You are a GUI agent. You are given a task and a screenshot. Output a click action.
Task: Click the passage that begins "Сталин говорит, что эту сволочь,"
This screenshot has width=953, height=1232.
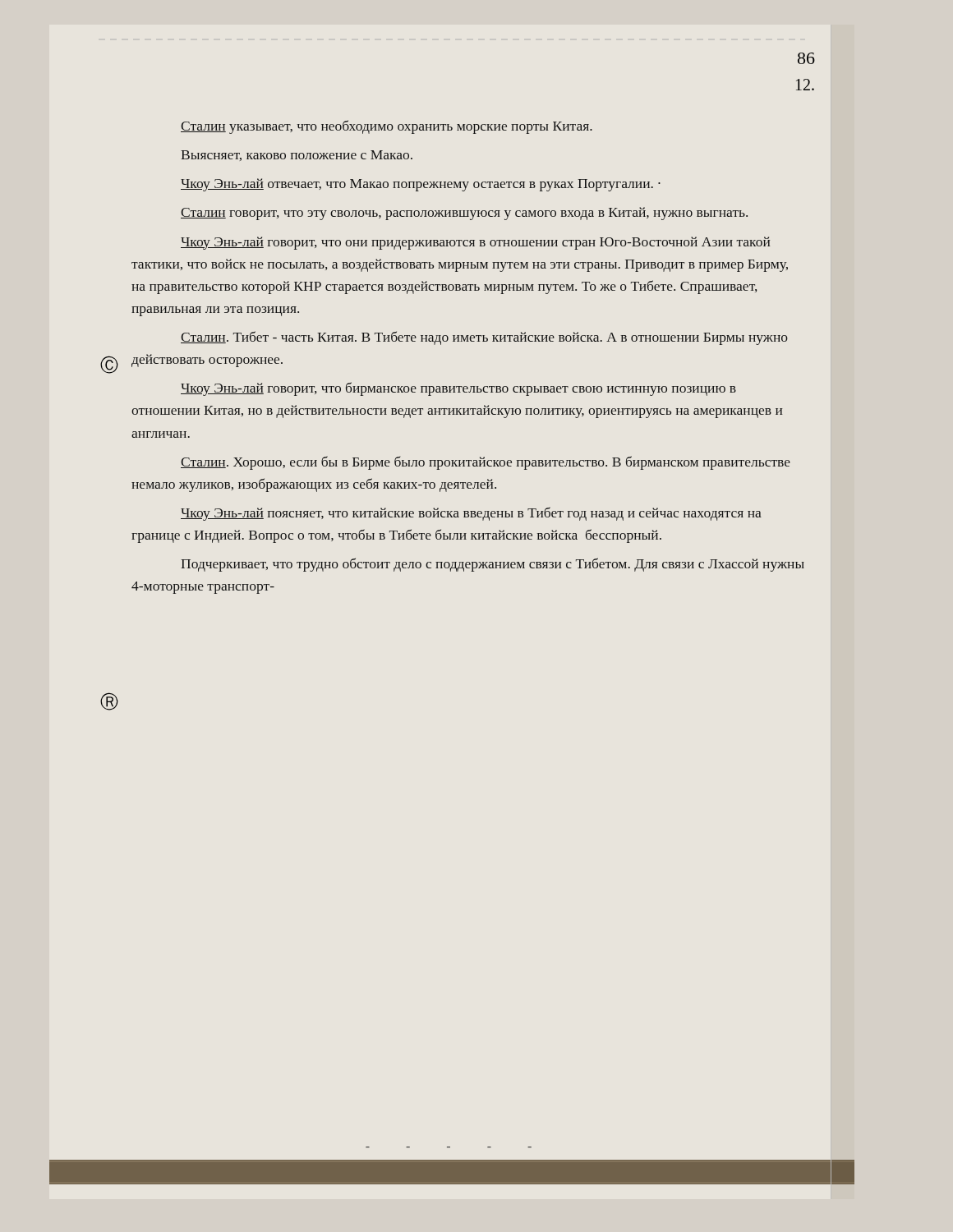coord(465,212)
